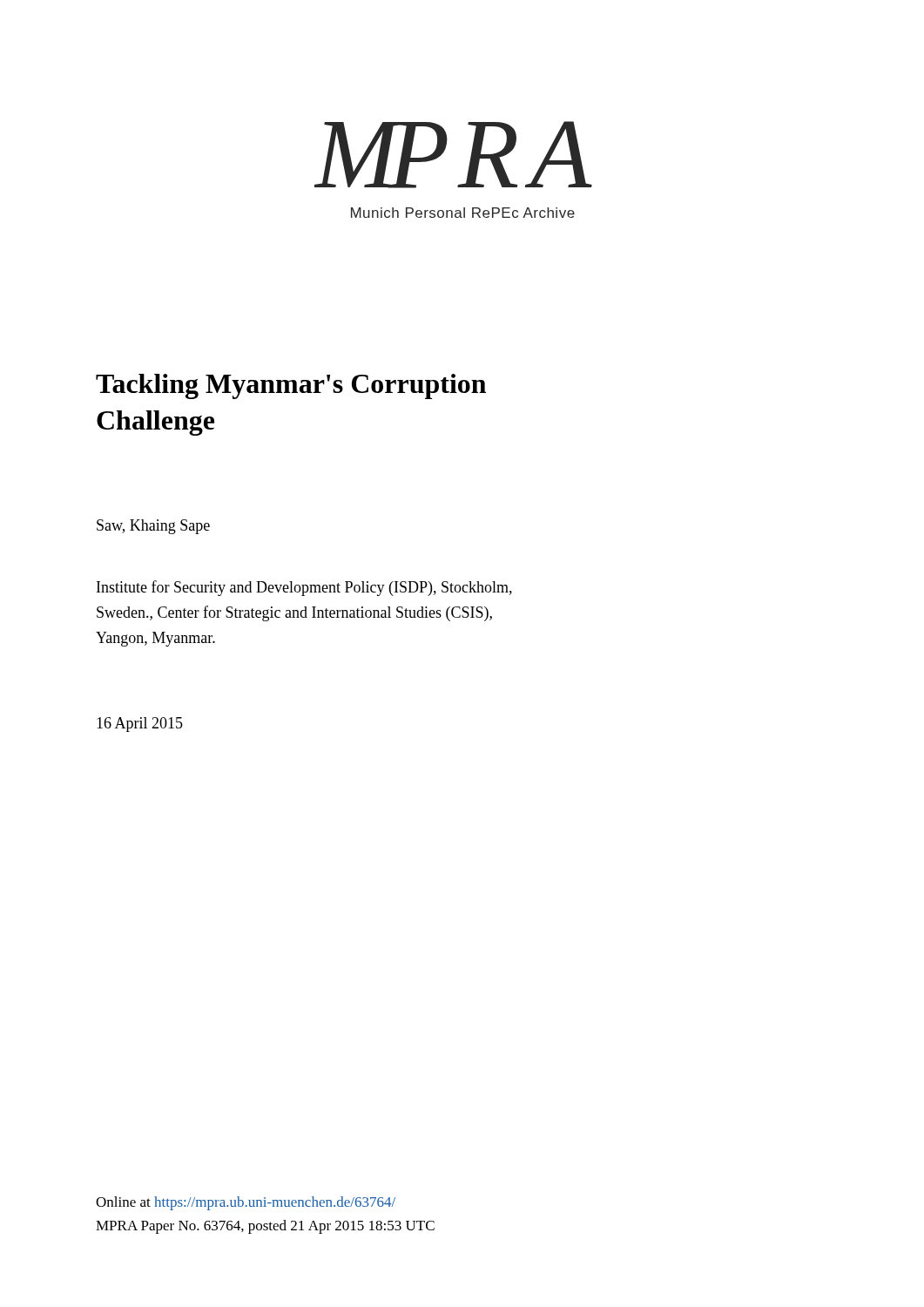The height and width of the screenshot is (1307, 924).
Task: Where does it say "16 April 2015"?
Action: point(139,724)
